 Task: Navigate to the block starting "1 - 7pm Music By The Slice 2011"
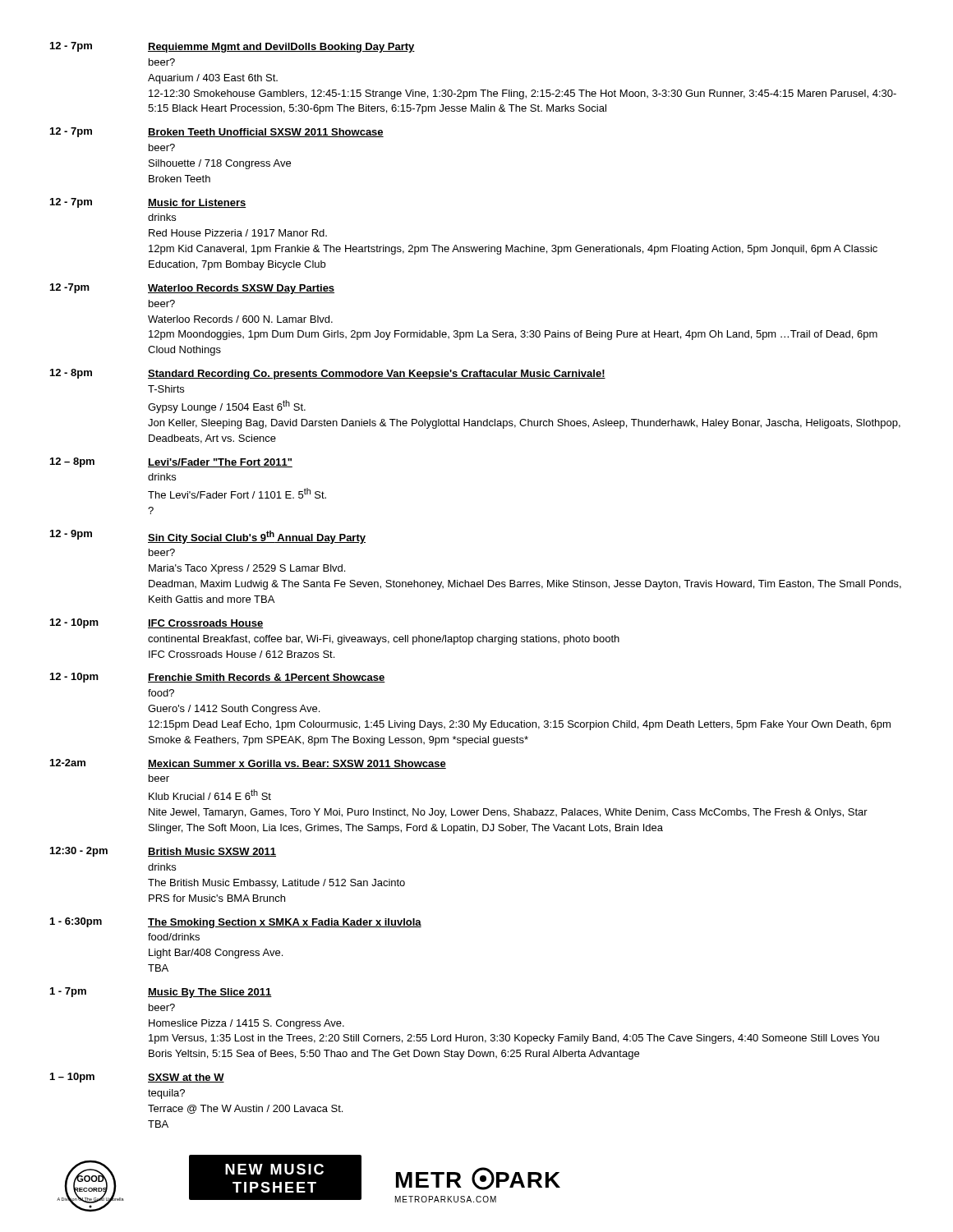click(161, 993)
